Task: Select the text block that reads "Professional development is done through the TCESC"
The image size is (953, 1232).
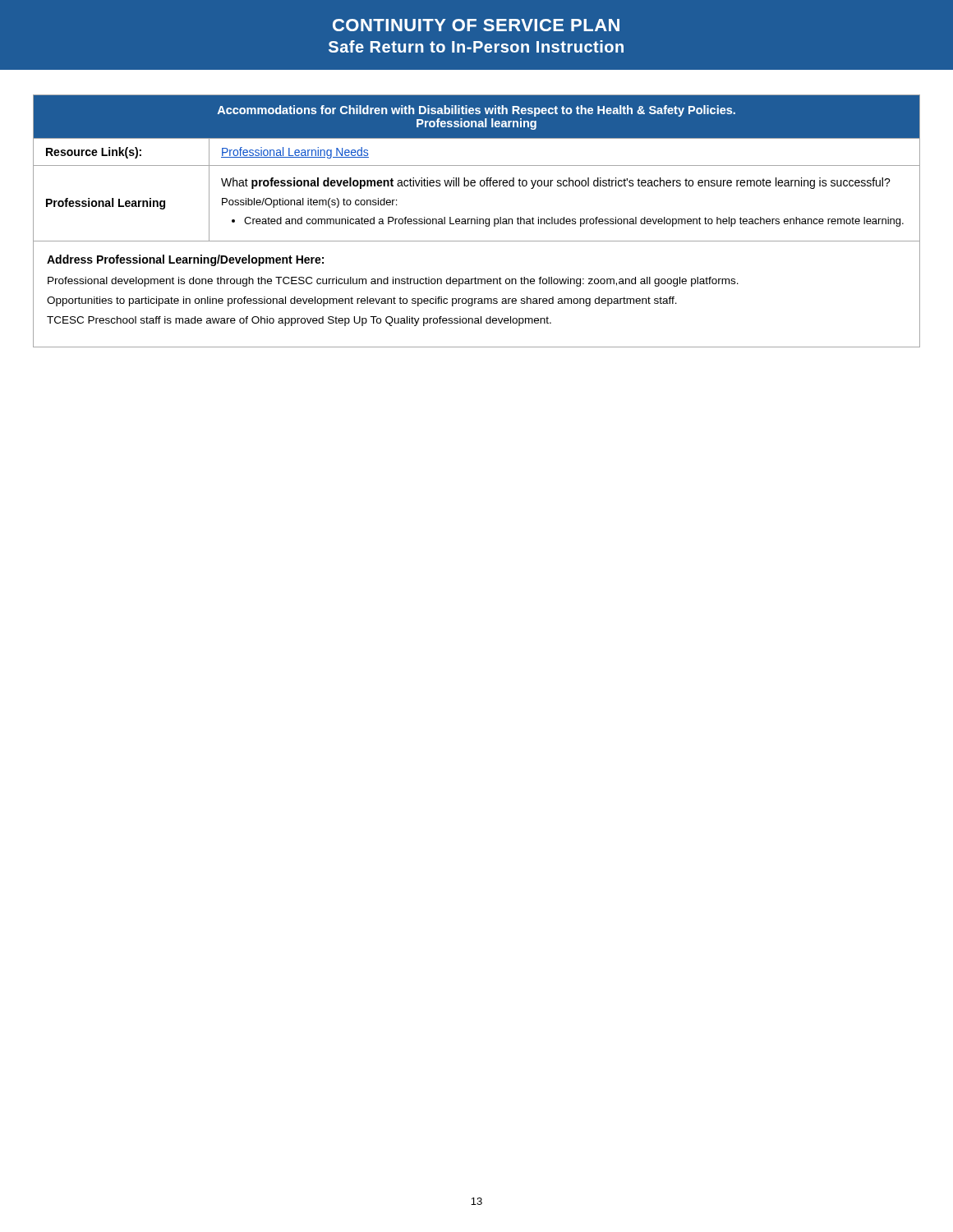Action: [393, 280]
